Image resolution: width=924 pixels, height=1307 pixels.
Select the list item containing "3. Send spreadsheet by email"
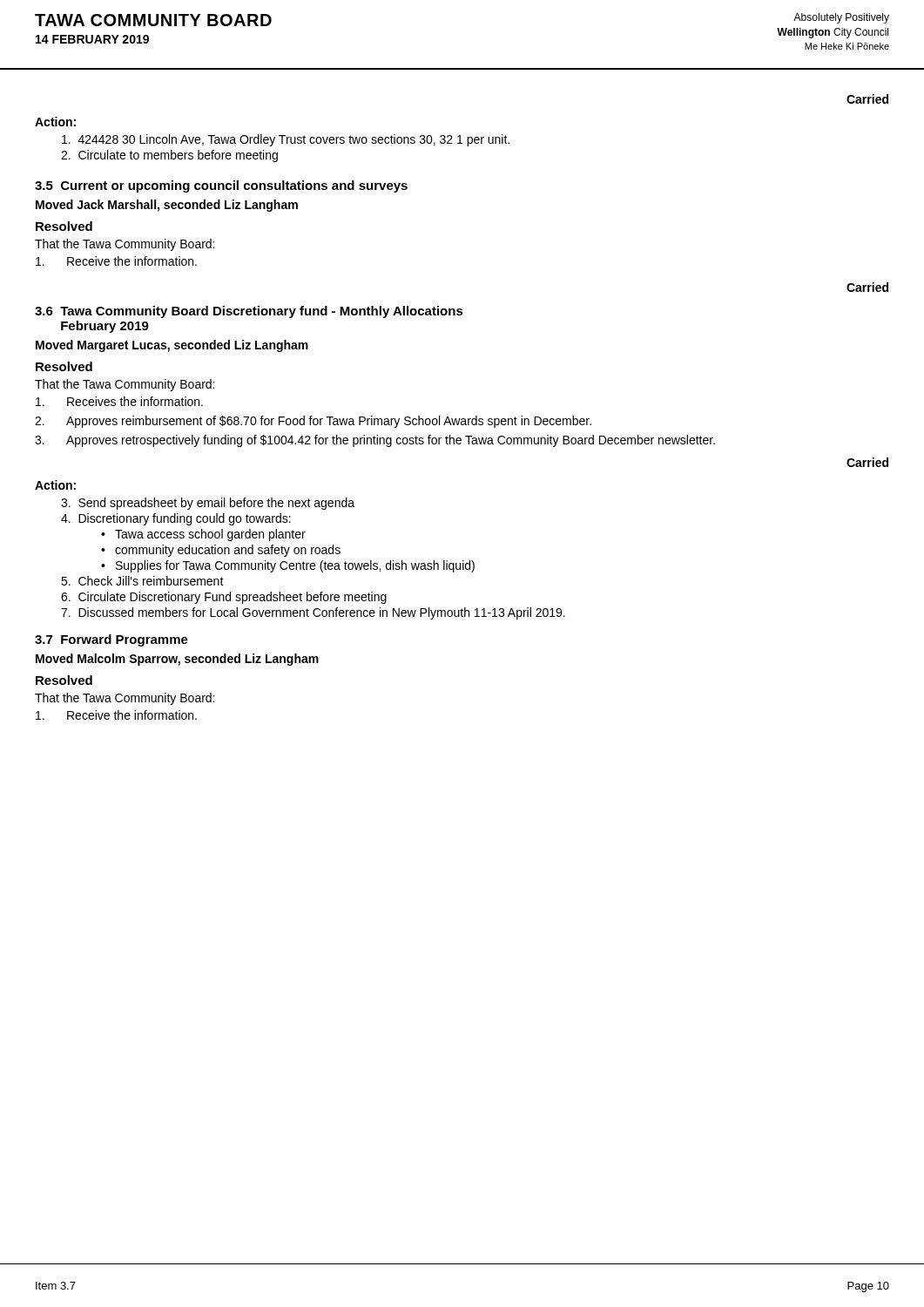point(208,503)
